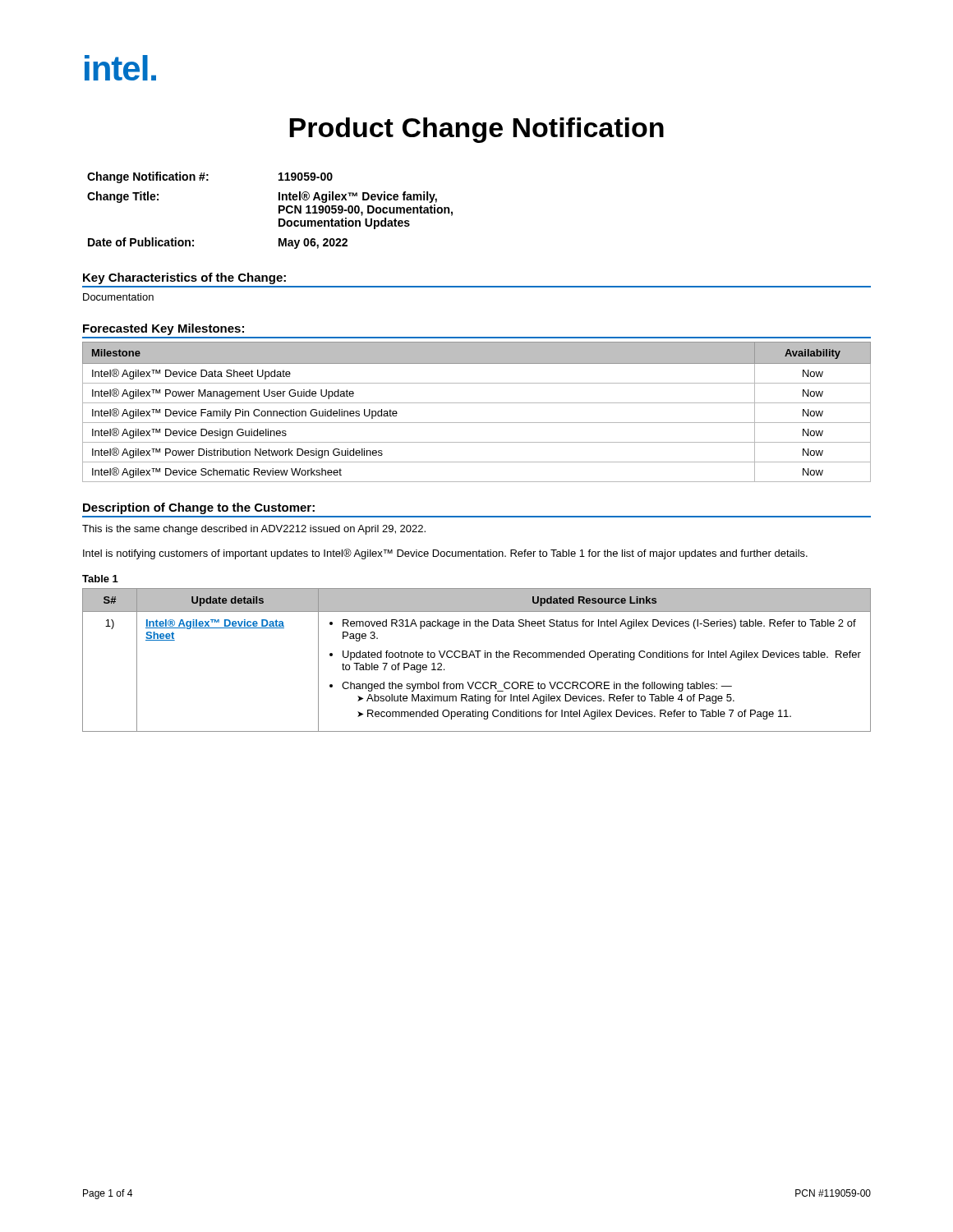Image resolution: width=953 pixels, height=1232 pixels.
Task: Find the table that mentions "Intel® Agilex™ Device Design Guidelines"
Action: (476, 412)
